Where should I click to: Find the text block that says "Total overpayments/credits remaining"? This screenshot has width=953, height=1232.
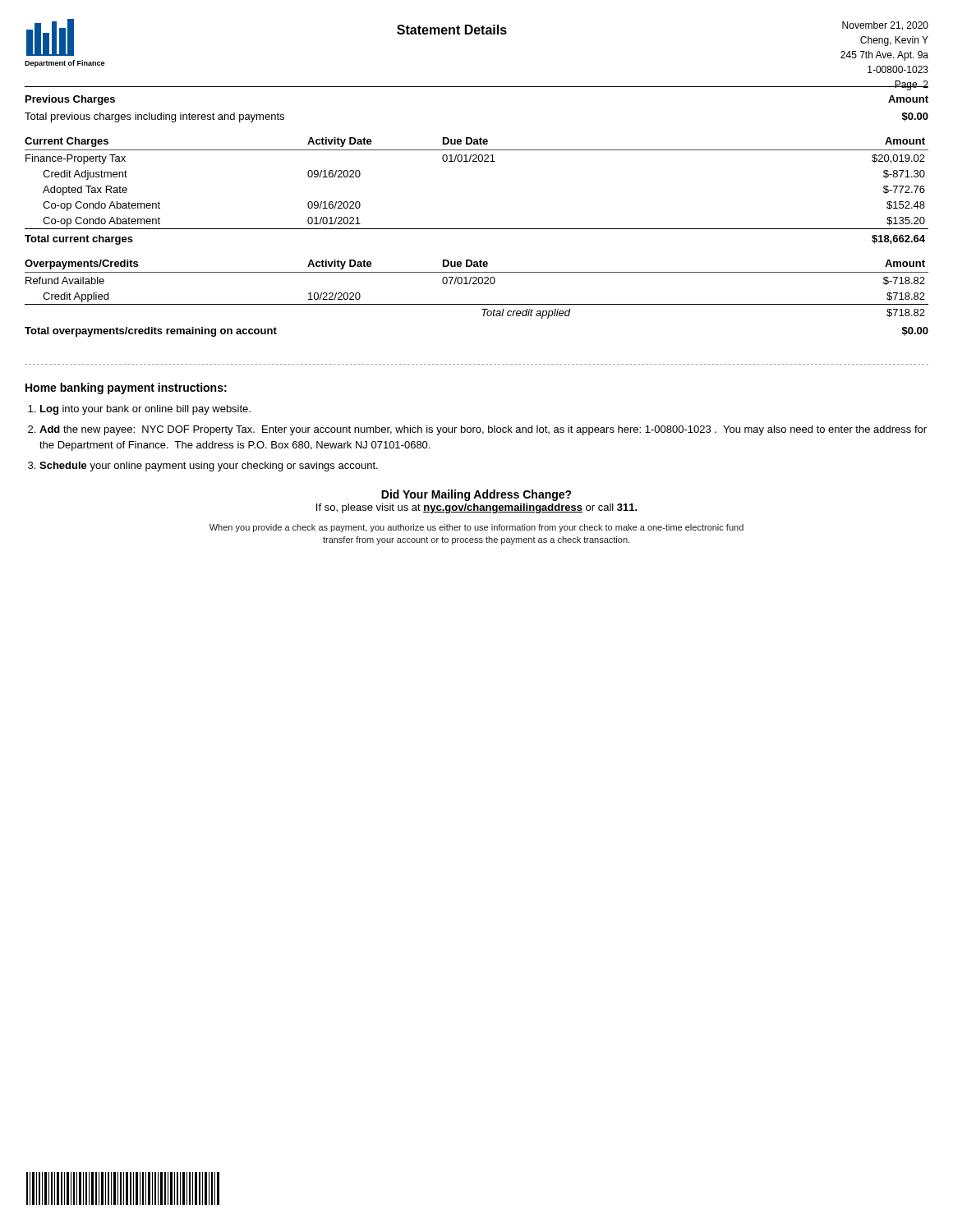pos(157,331)
